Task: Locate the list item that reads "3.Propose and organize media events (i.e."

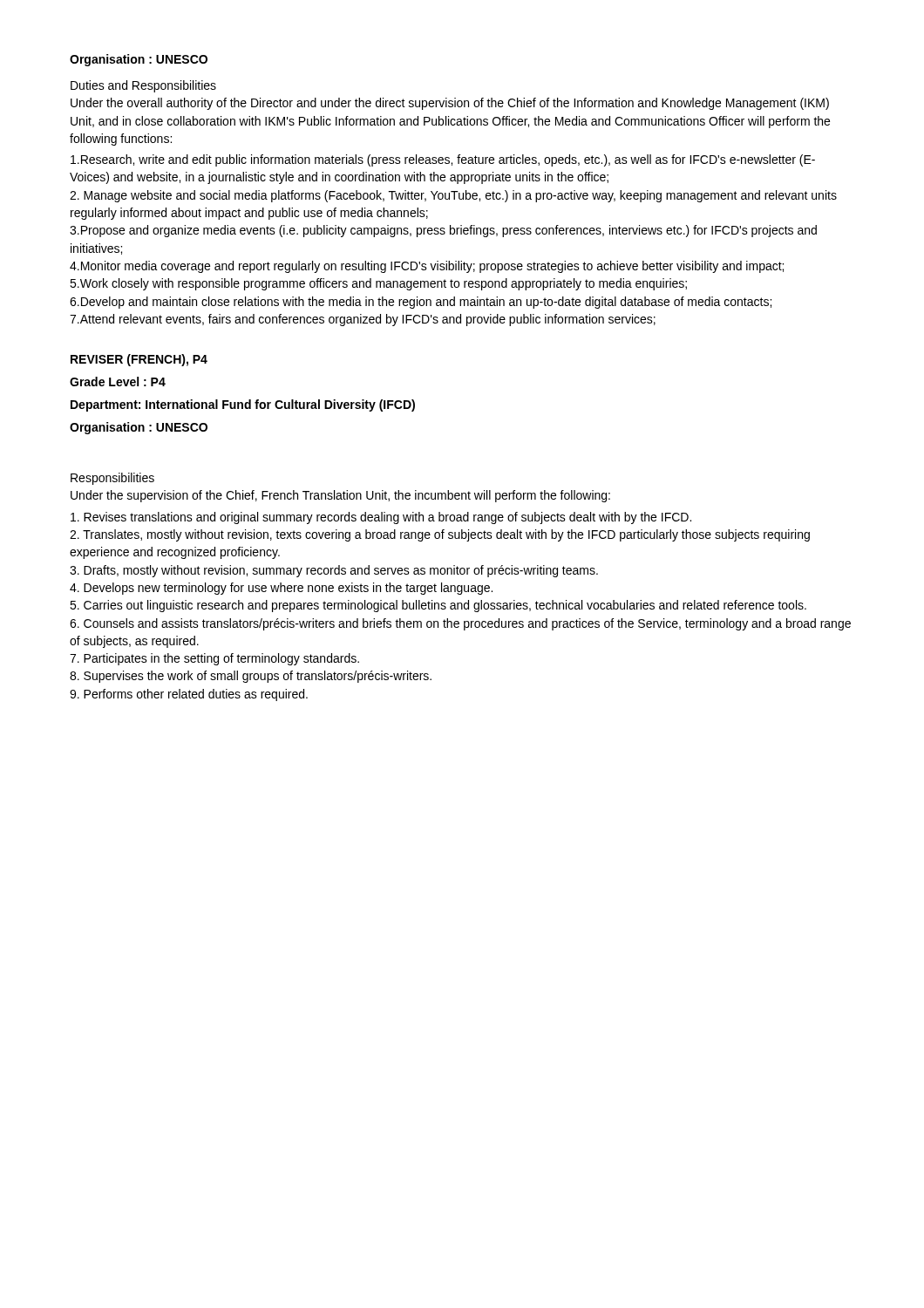Action: coord(444,239)
